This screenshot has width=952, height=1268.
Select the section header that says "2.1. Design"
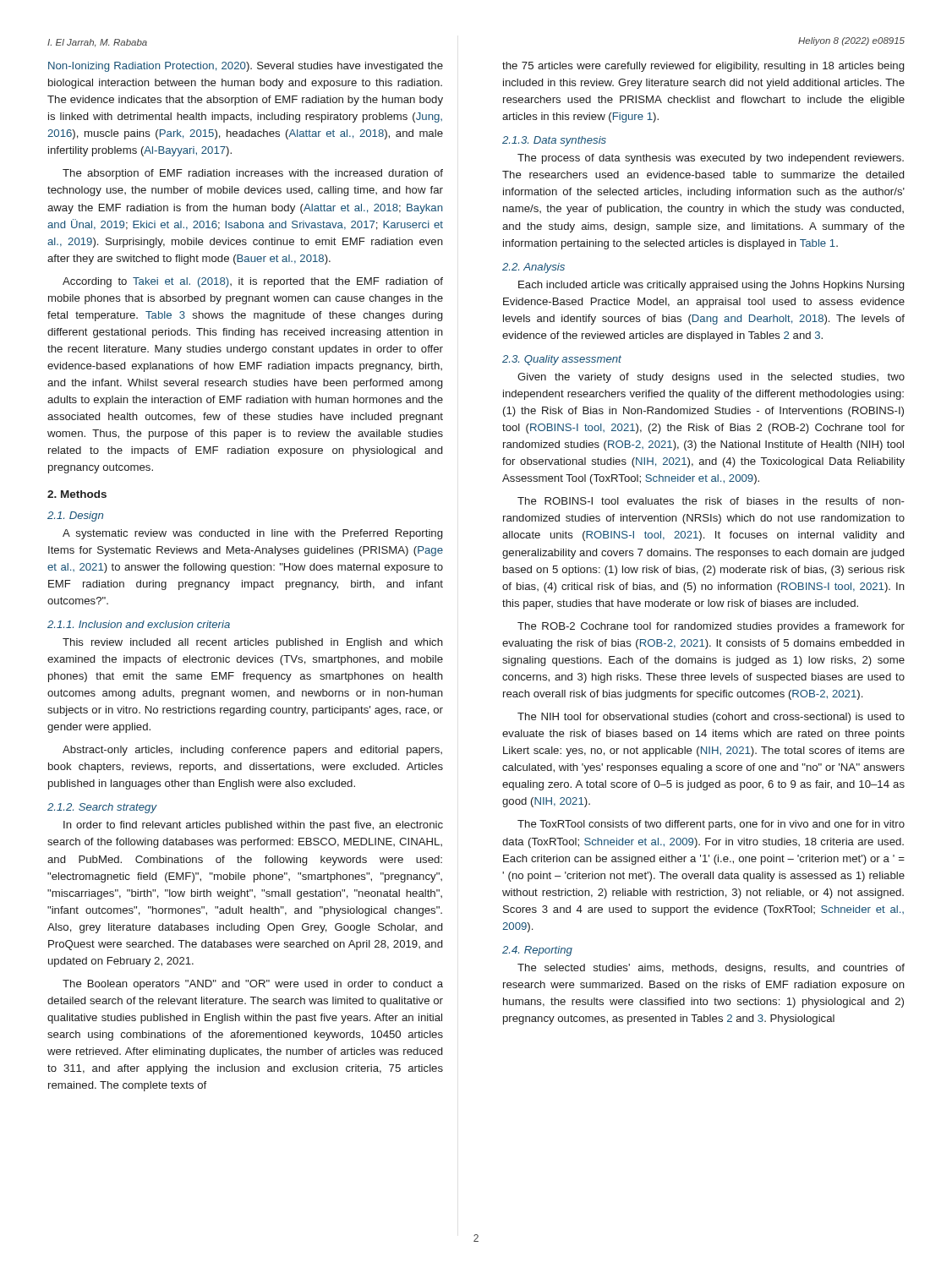[x=76, y=515]
